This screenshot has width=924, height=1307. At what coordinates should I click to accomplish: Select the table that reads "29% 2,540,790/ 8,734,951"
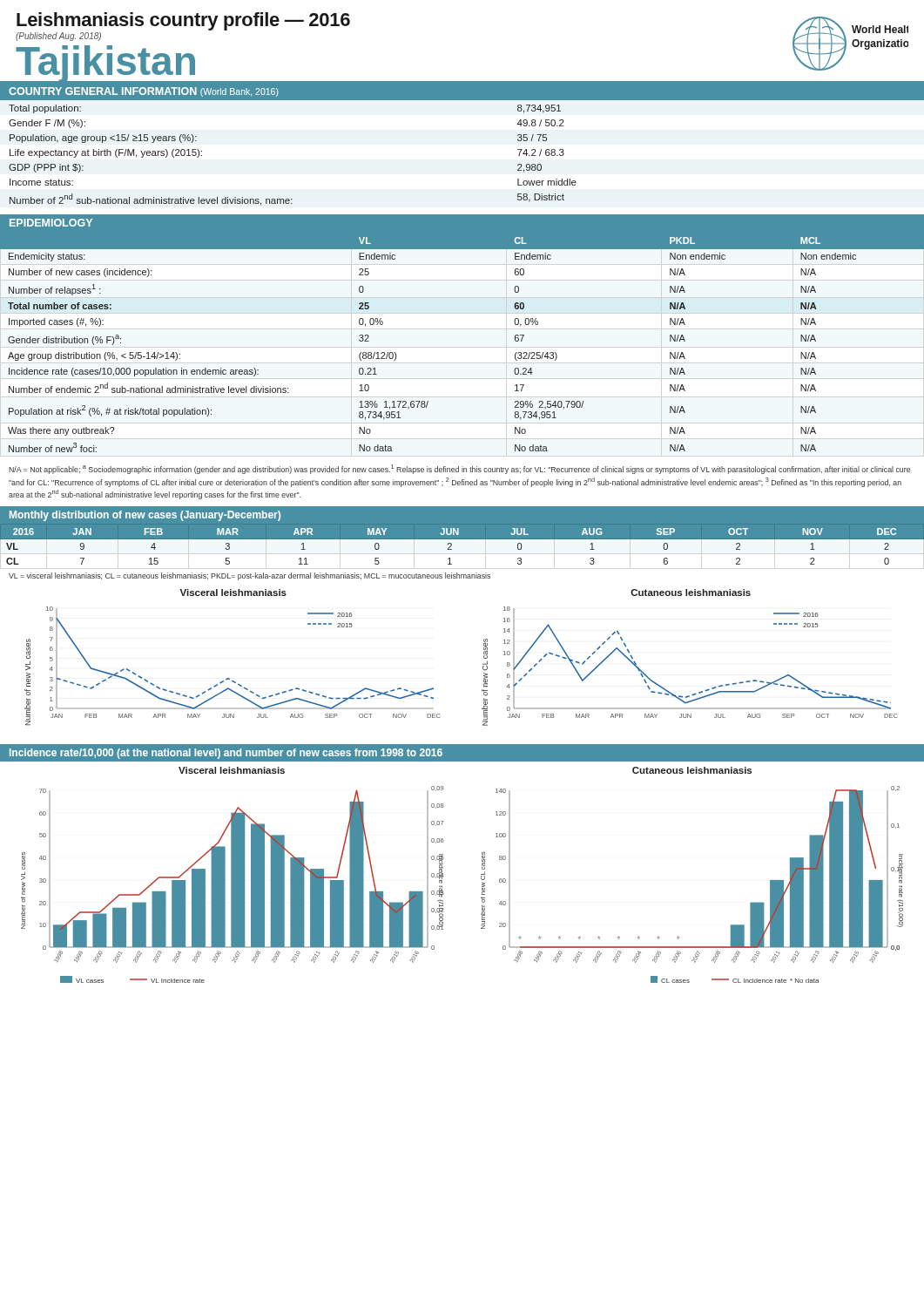tap(462, 344)
